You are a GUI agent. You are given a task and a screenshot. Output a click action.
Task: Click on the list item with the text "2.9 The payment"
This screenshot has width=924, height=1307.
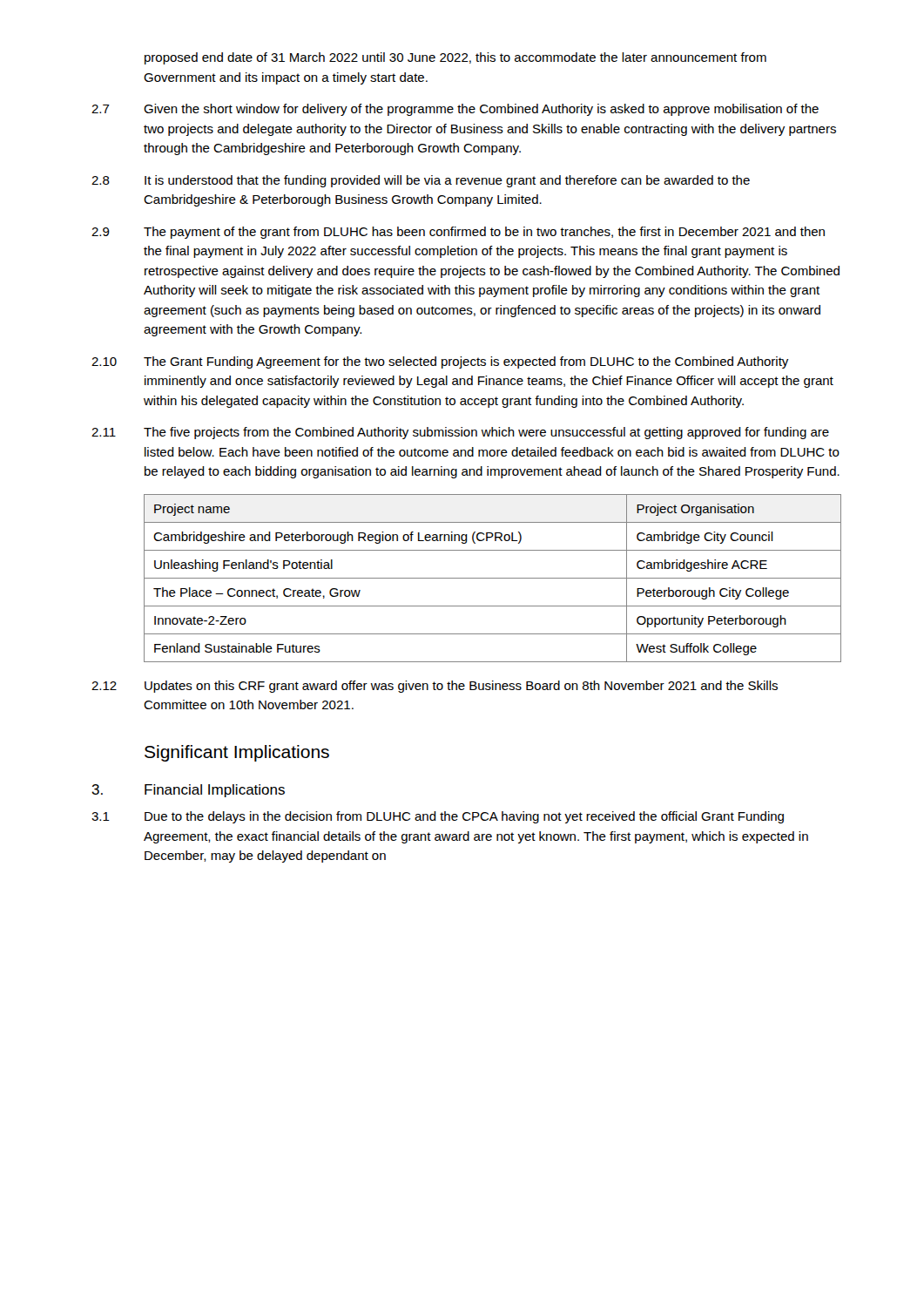[x=466, y=281]
